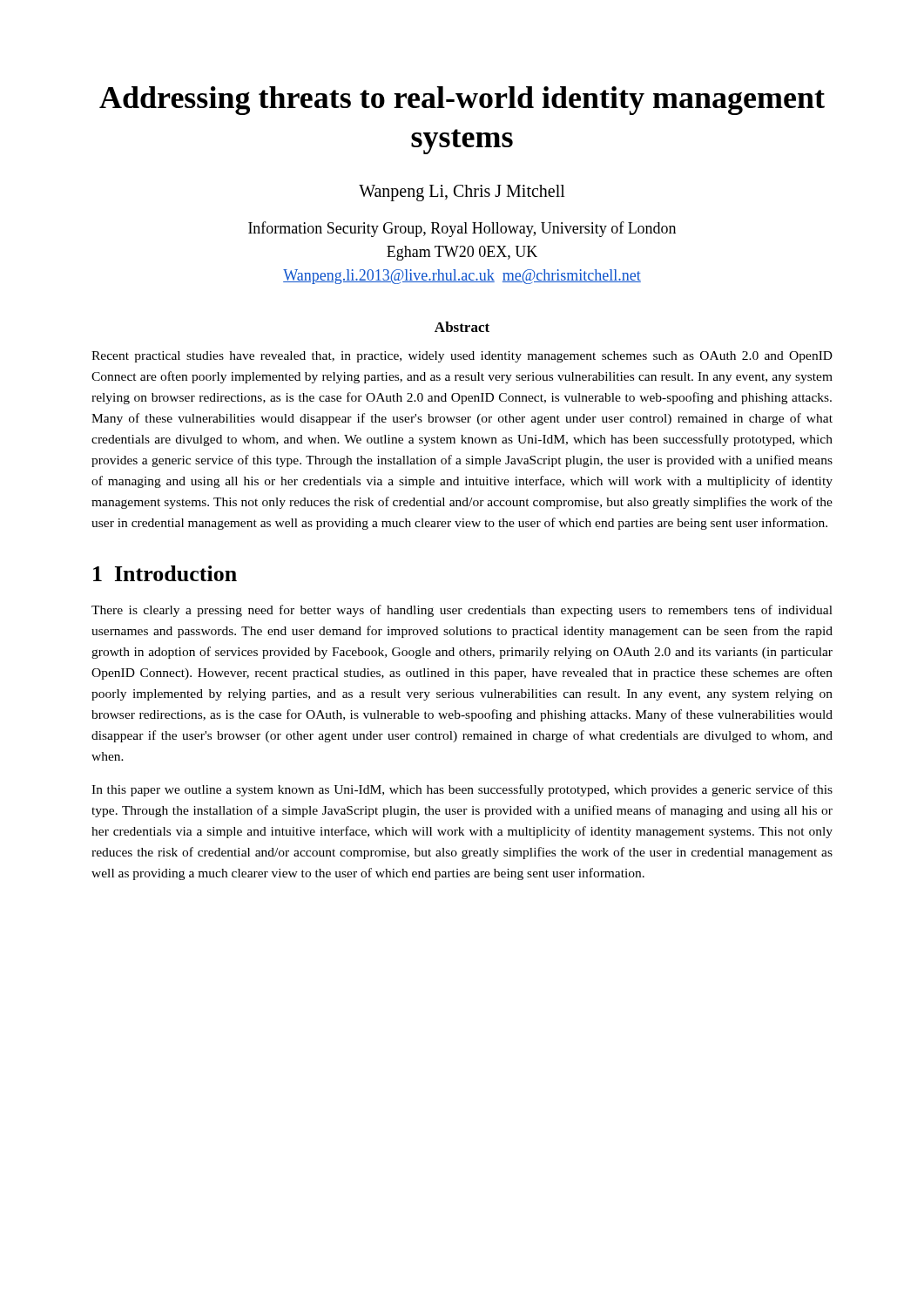
Task: Locate the block of text that opens with "Information Security Group, Royal Holloway,"
Action: (x=462, y=252)
